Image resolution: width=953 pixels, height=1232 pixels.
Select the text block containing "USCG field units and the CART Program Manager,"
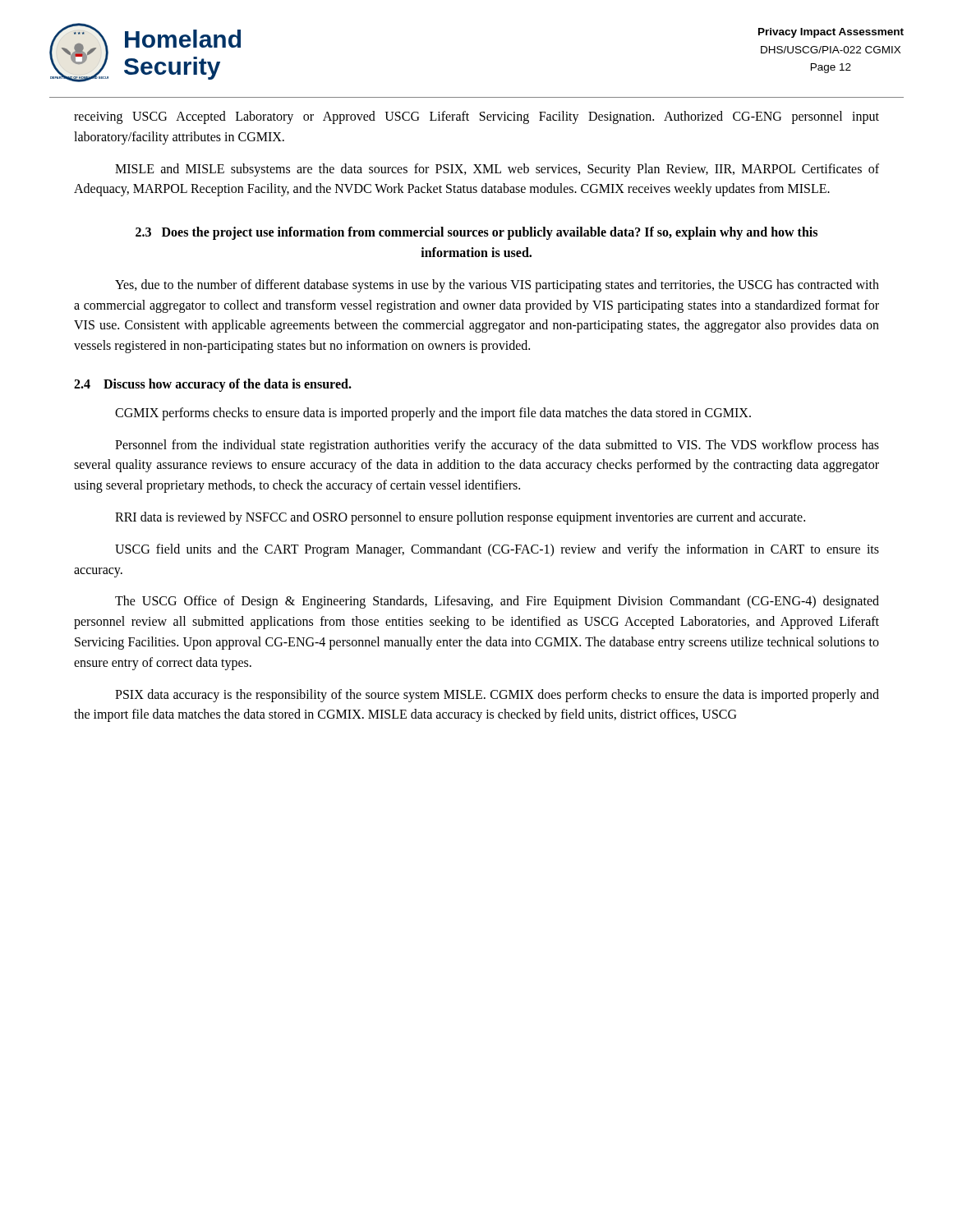tap(476, 559)
